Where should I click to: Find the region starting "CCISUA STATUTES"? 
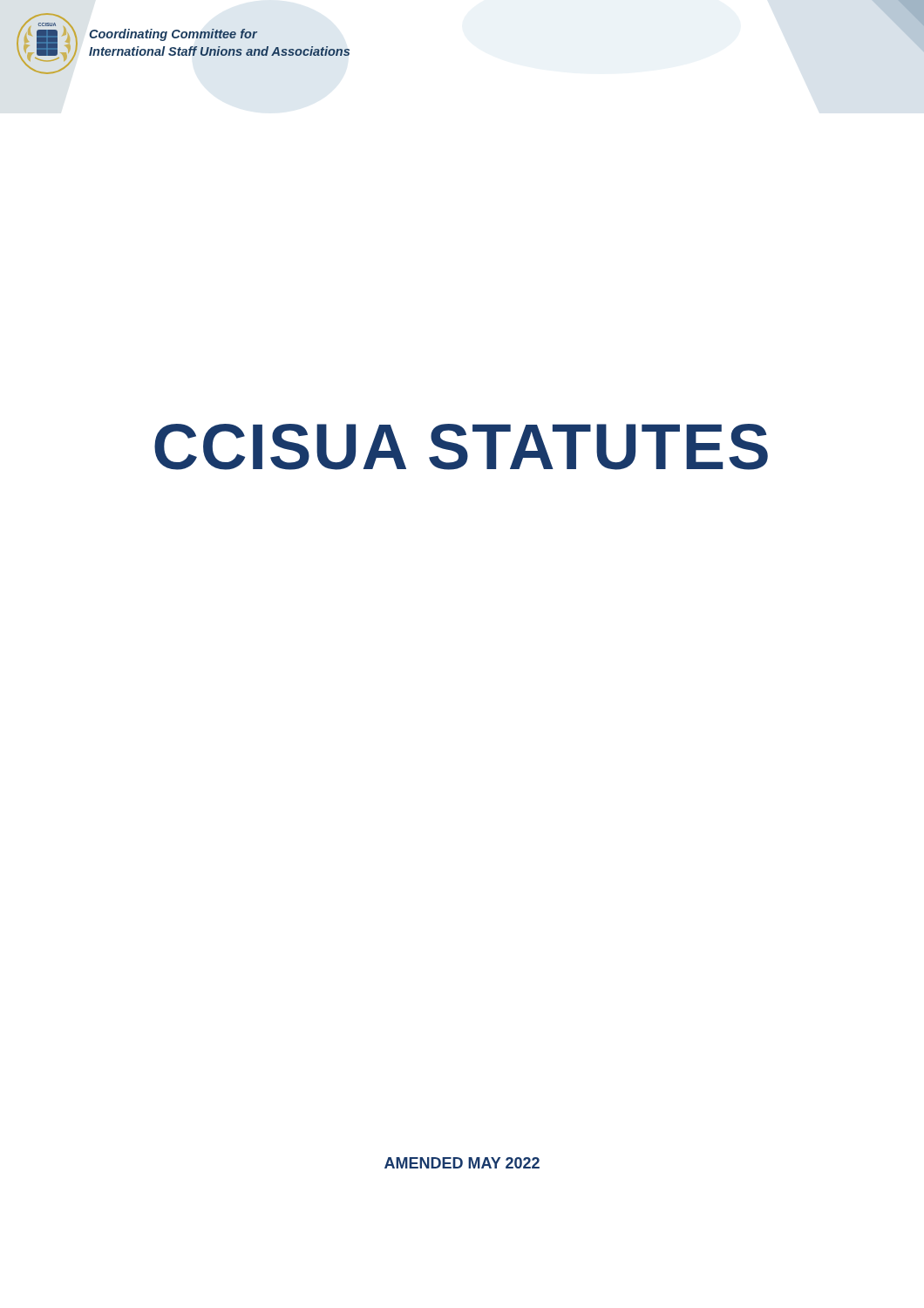[x=462, y=447]
